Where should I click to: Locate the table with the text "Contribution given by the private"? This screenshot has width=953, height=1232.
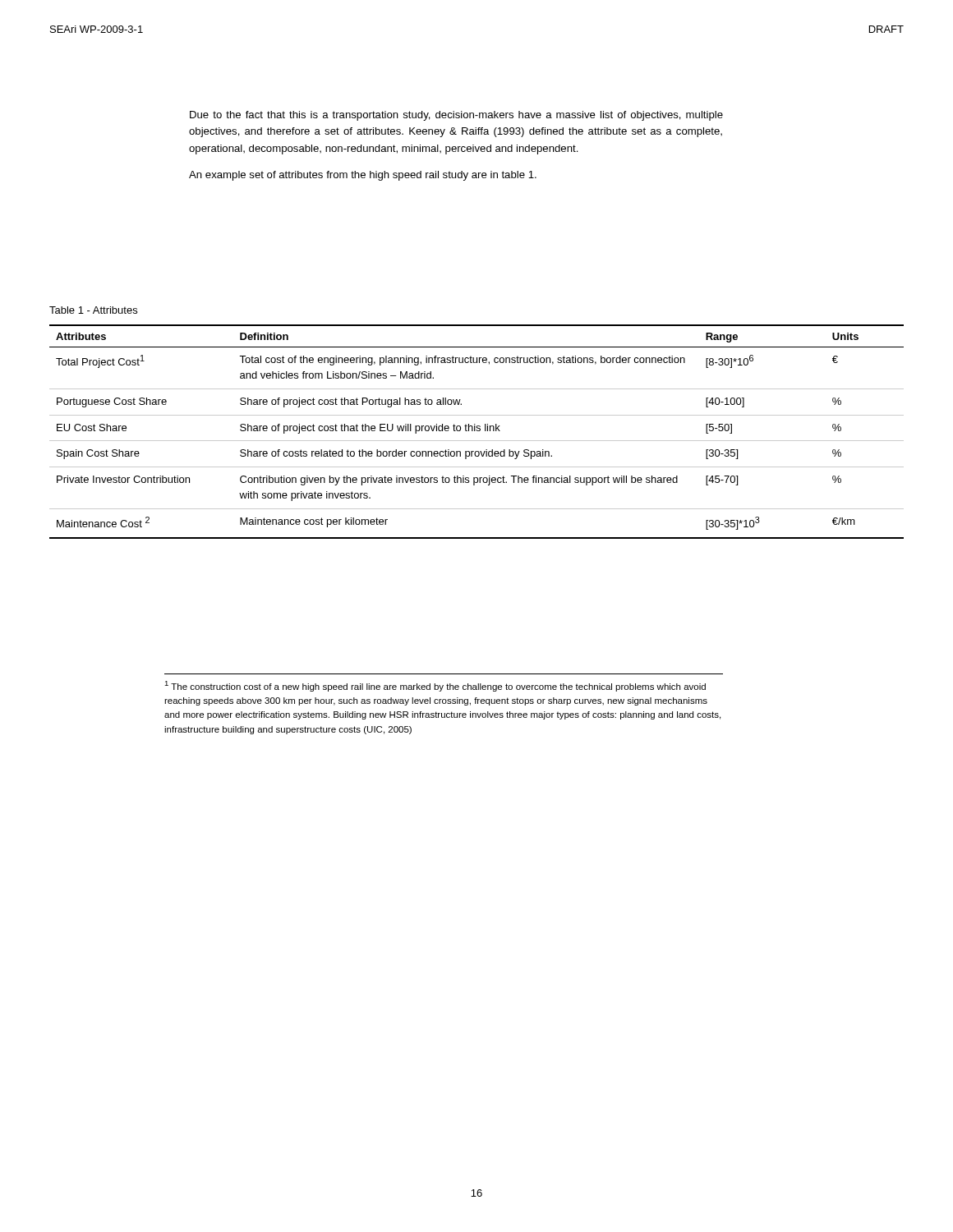click(x=476, y=432)
